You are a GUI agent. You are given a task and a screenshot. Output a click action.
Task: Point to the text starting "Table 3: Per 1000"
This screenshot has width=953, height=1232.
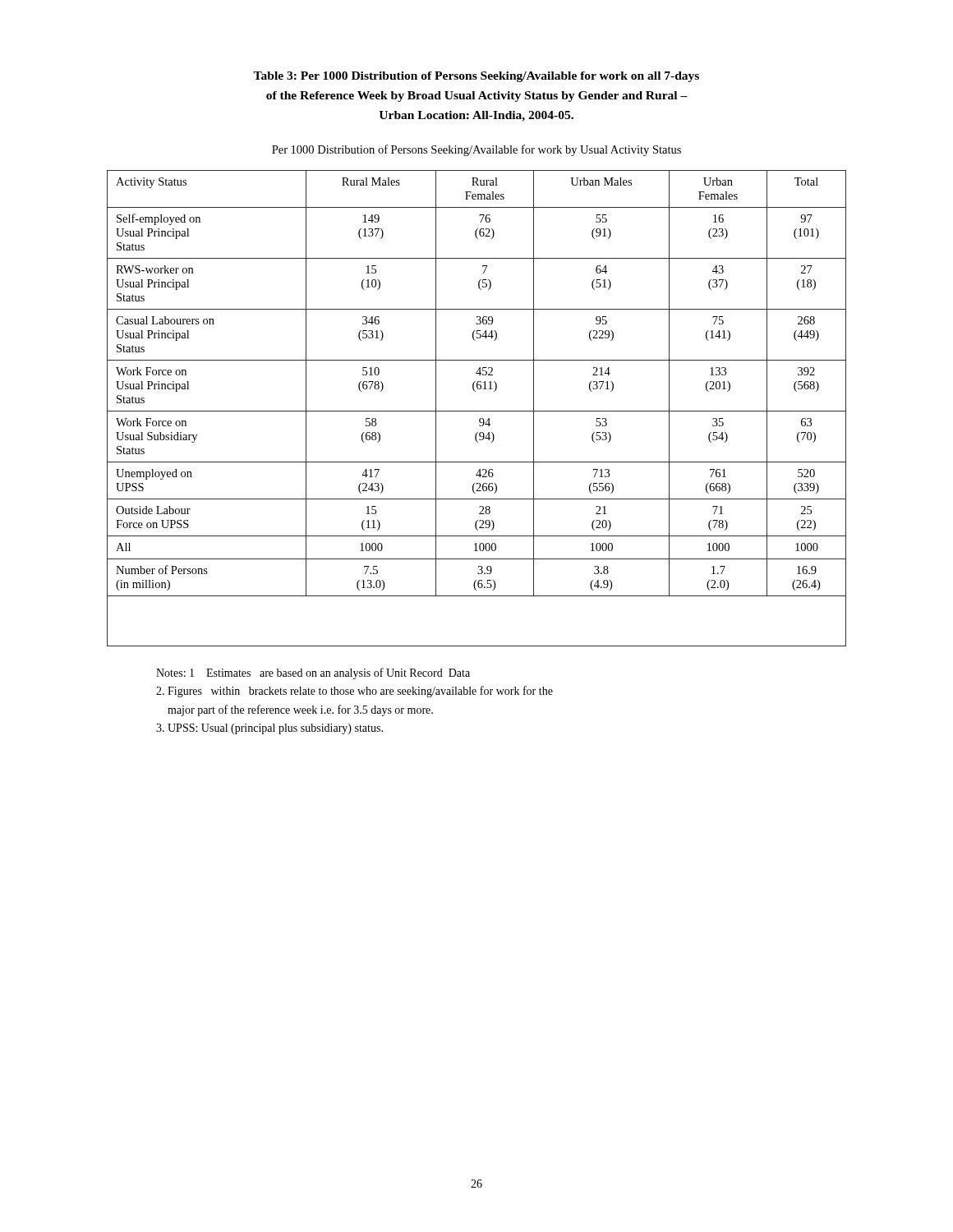[x=476, y=95]
